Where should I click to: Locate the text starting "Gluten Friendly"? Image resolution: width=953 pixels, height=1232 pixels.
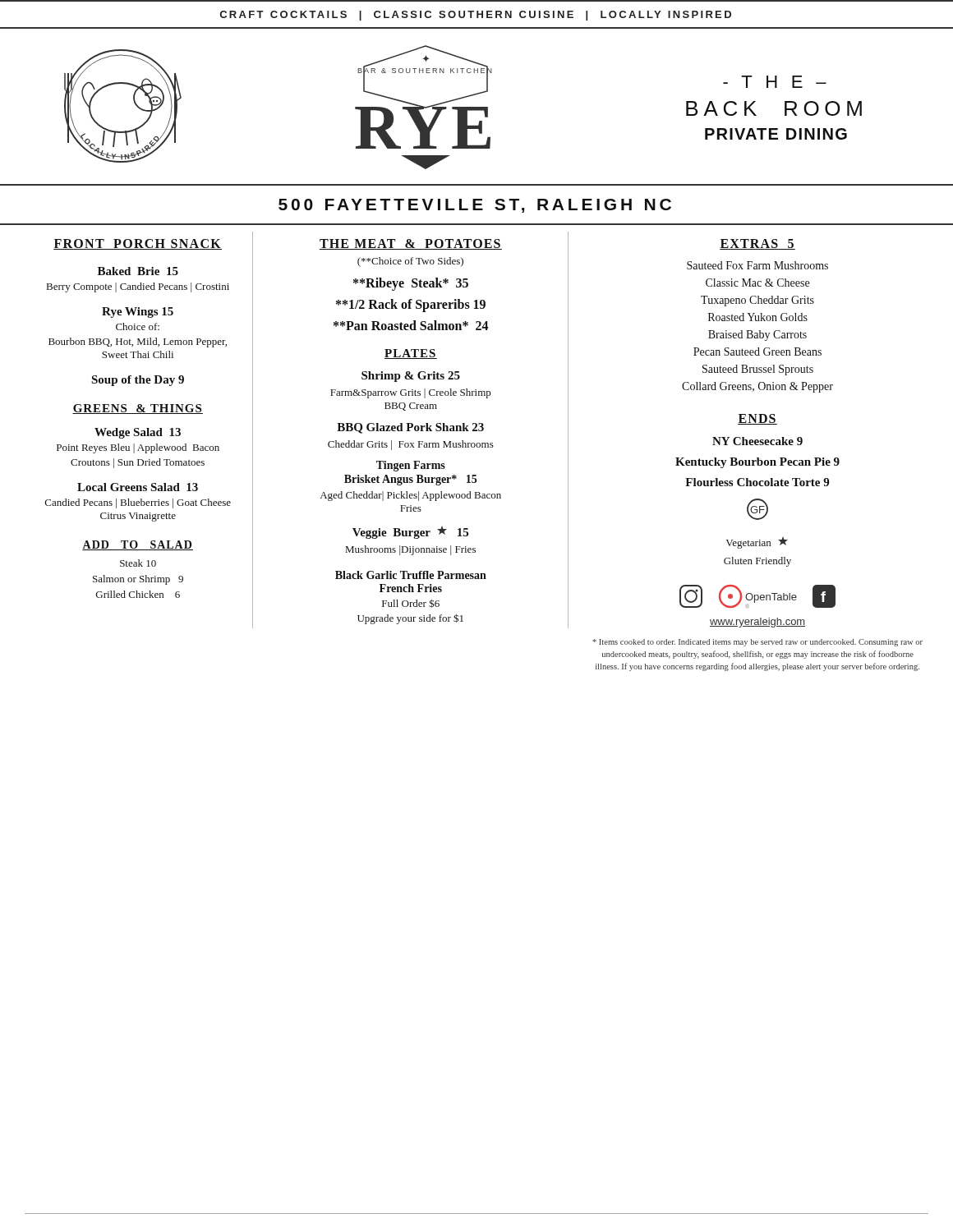757,561
